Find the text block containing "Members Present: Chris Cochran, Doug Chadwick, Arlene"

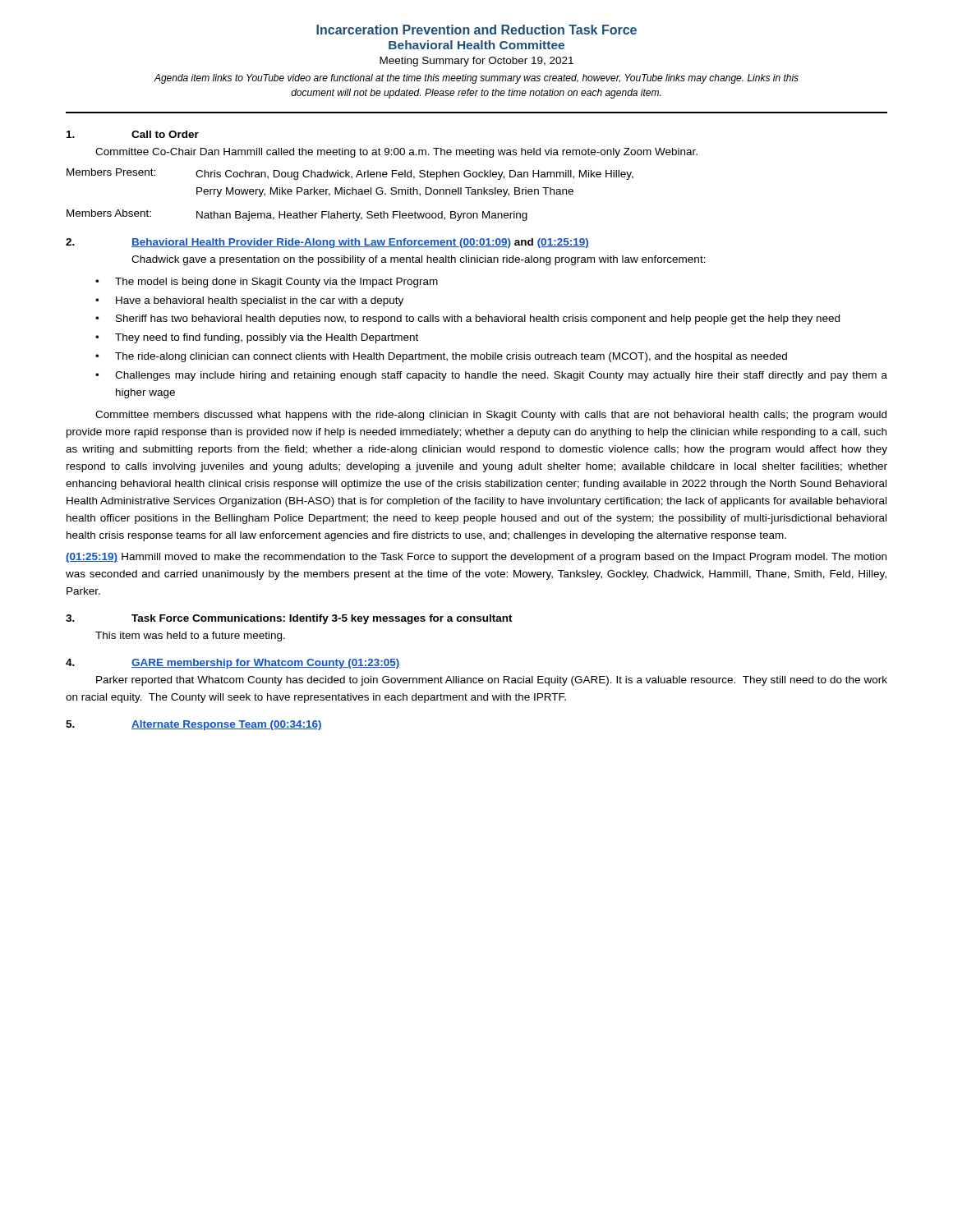pyautogui.click(x=350, y=183)
